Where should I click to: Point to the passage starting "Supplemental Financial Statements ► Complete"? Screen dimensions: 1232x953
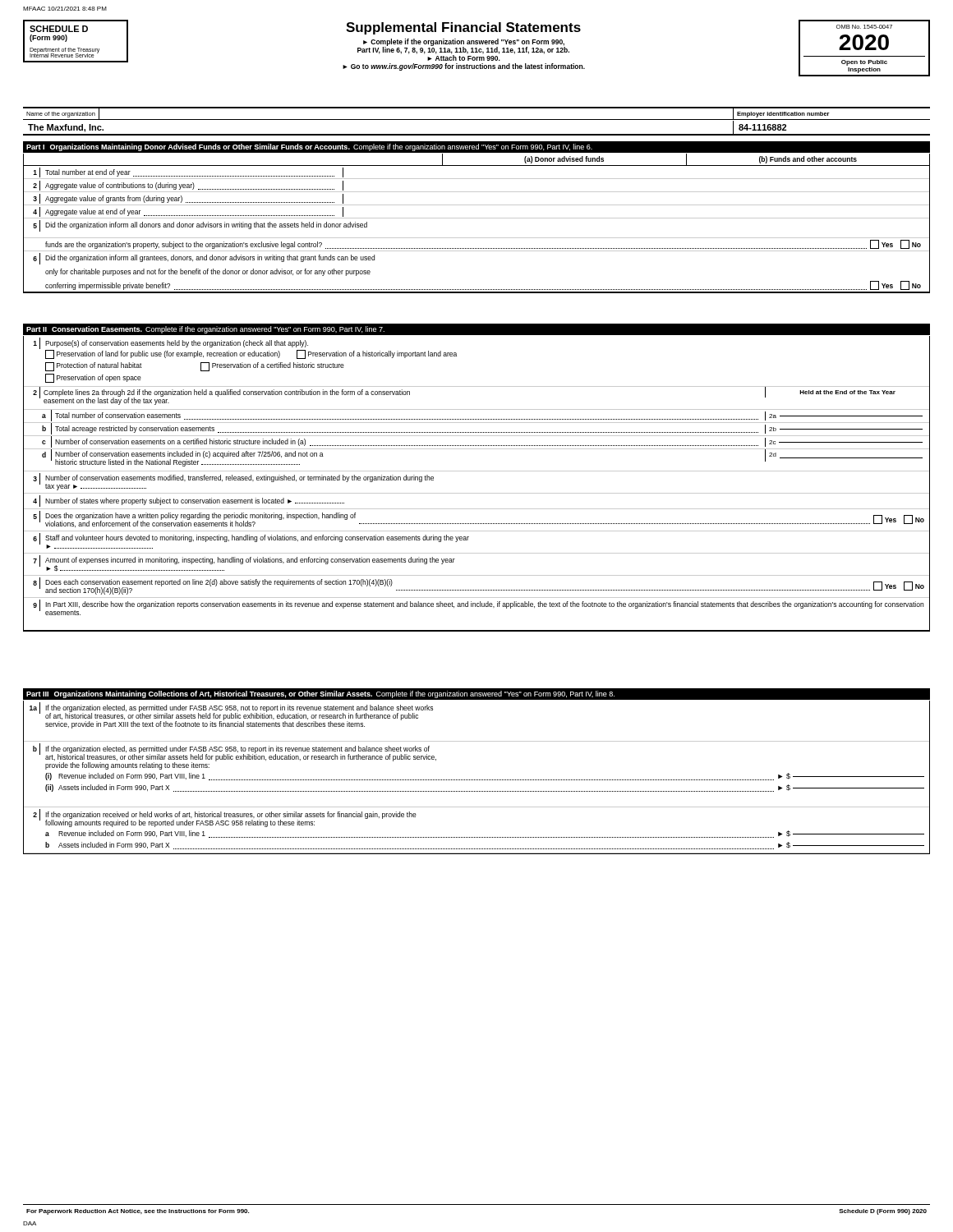(463, 45)
